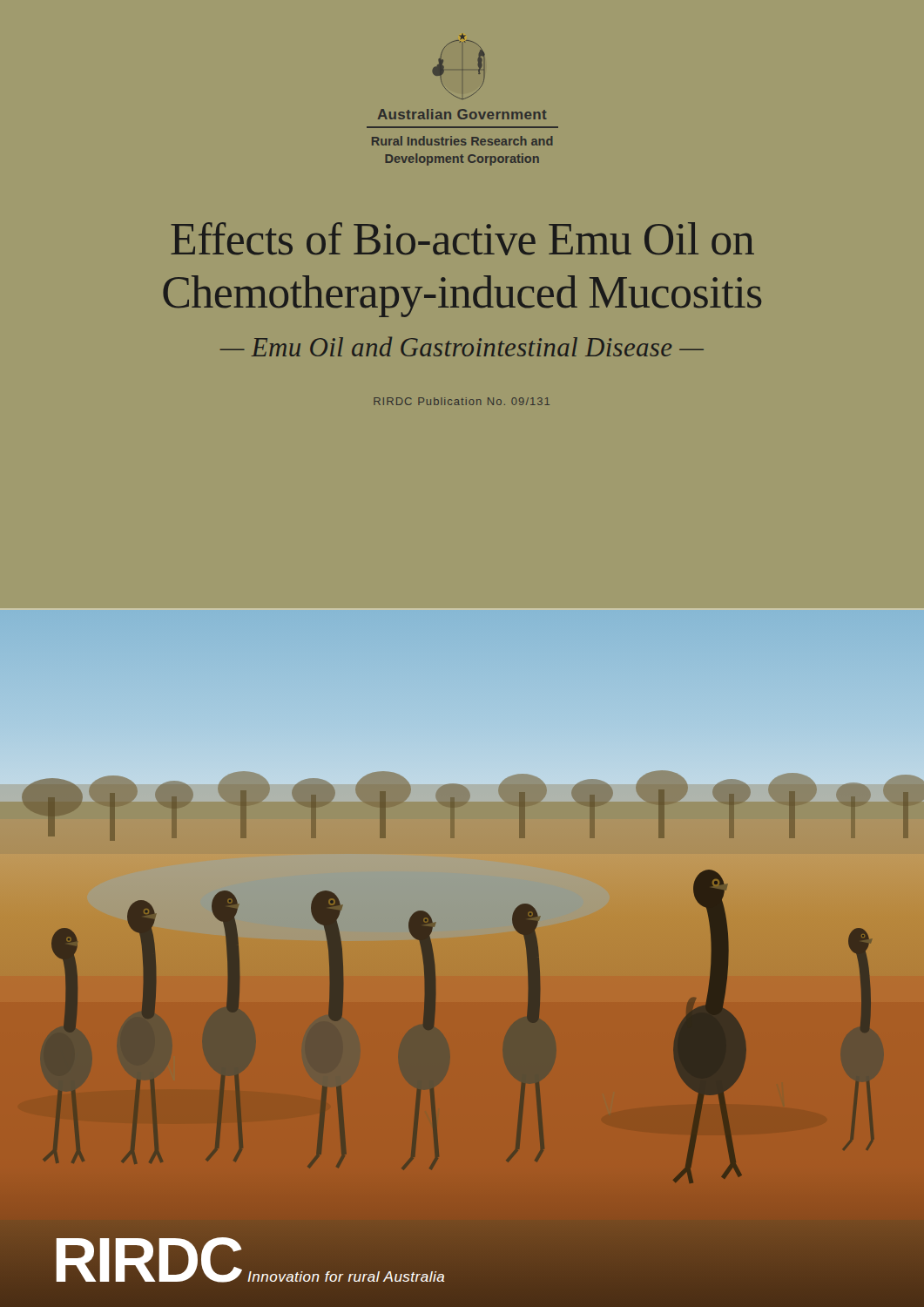Click on the photo
This screenshot has height=1307, width=924.
pyautogui.click(x=462, y=958)
